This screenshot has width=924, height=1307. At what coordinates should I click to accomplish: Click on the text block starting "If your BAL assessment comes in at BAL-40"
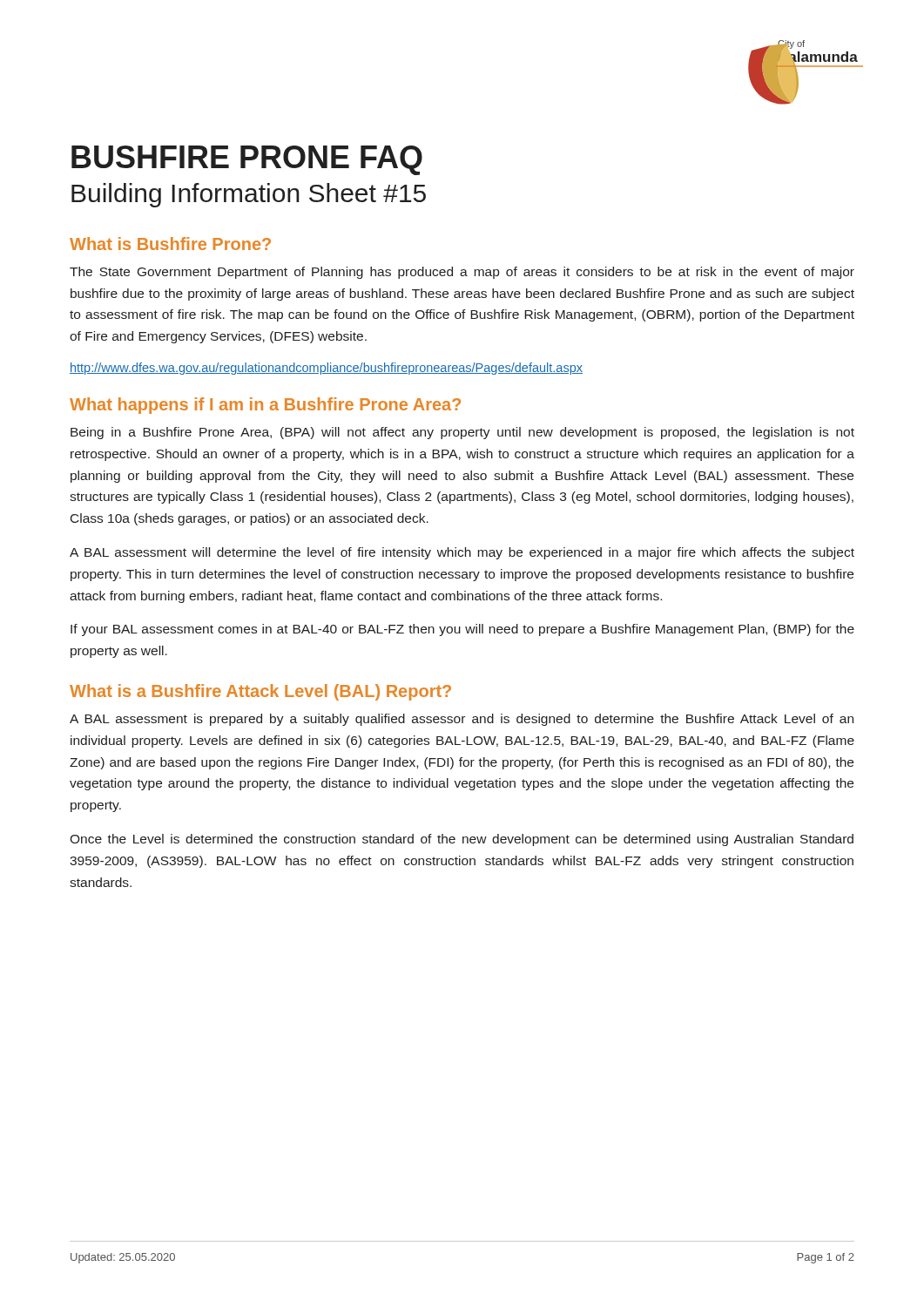[462, 640]
